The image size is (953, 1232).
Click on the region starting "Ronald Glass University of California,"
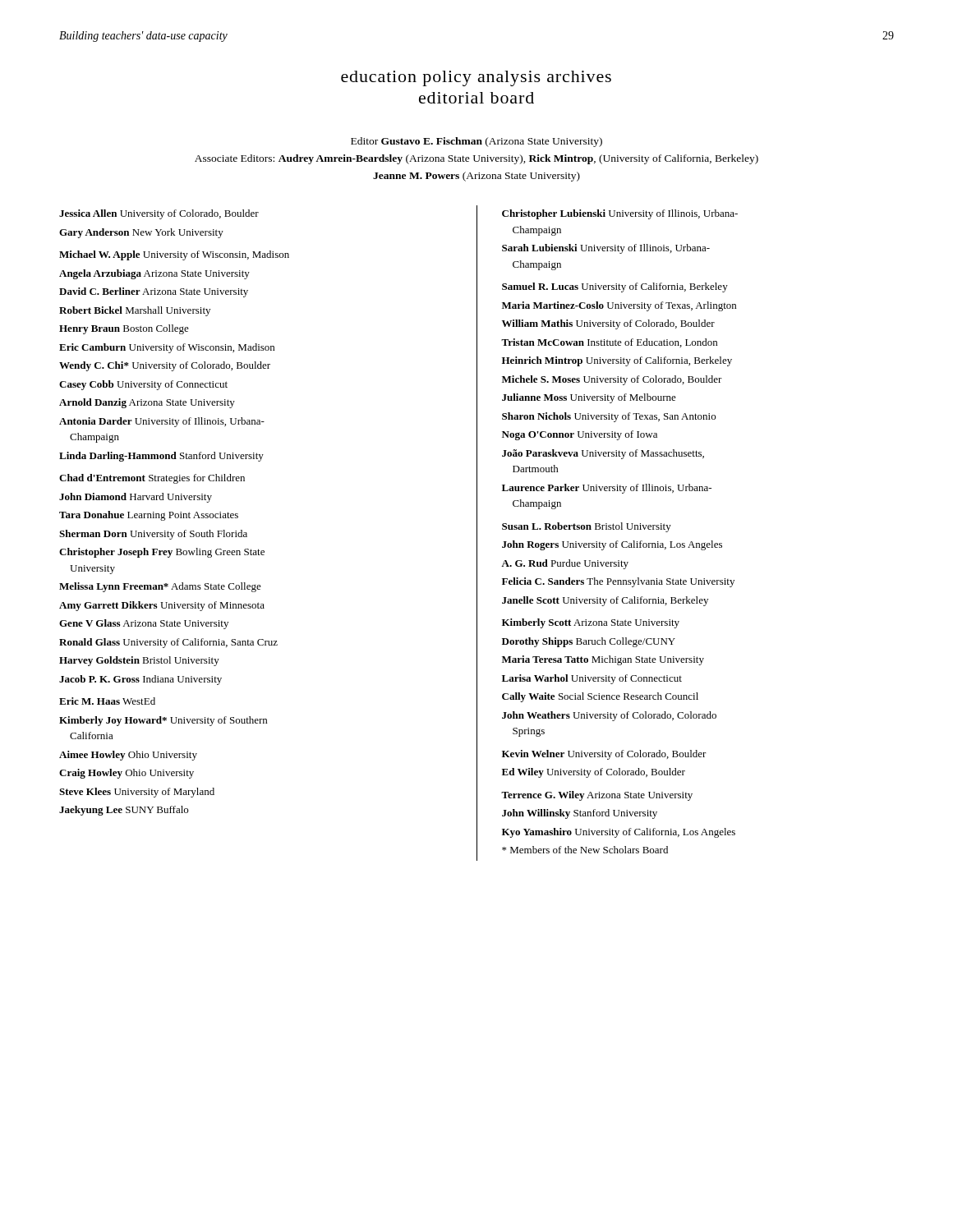pyautogui.click(x=168, y=642)
